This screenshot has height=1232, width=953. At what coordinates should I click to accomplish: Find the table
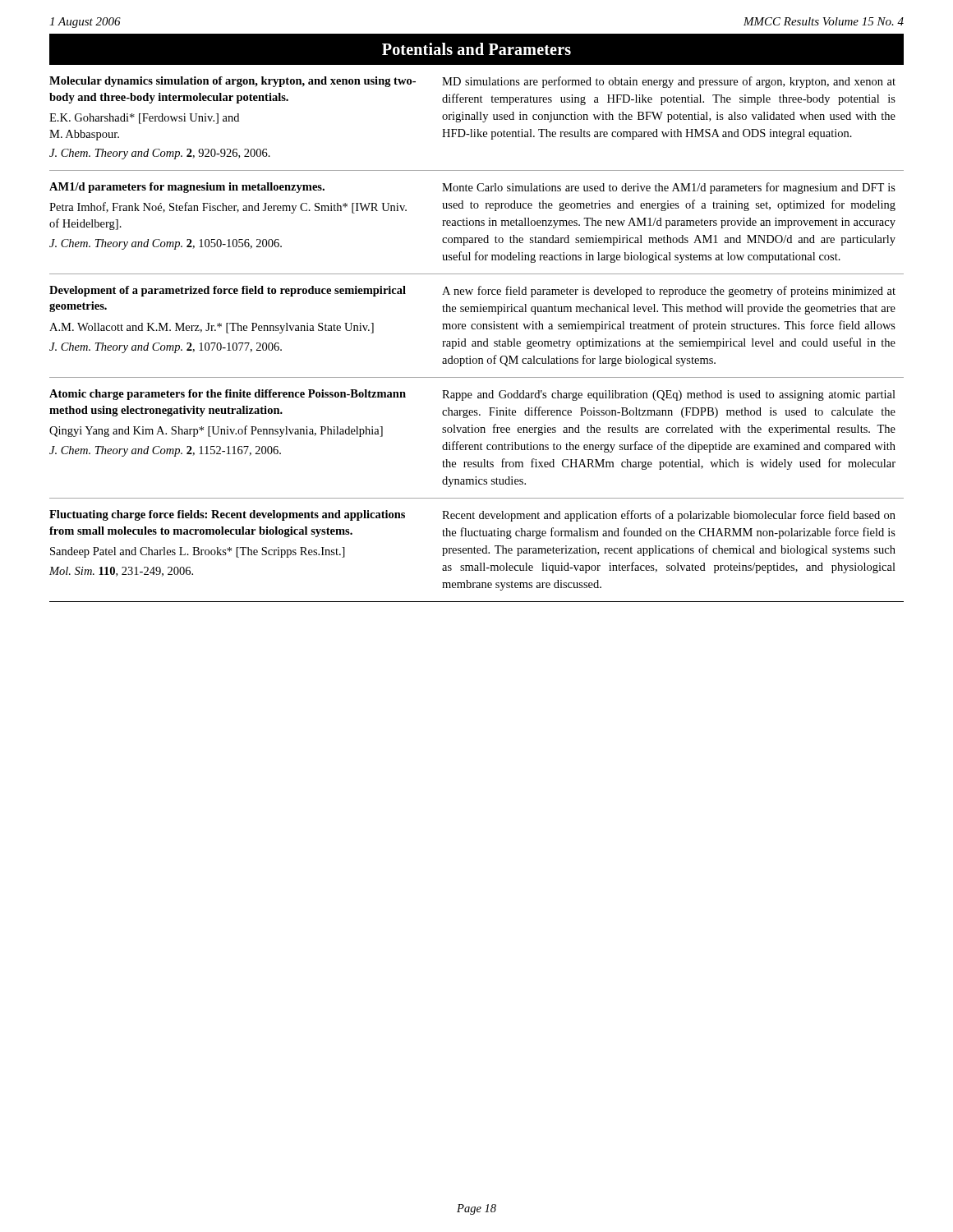pyautogui.click(x=476, y=334)
